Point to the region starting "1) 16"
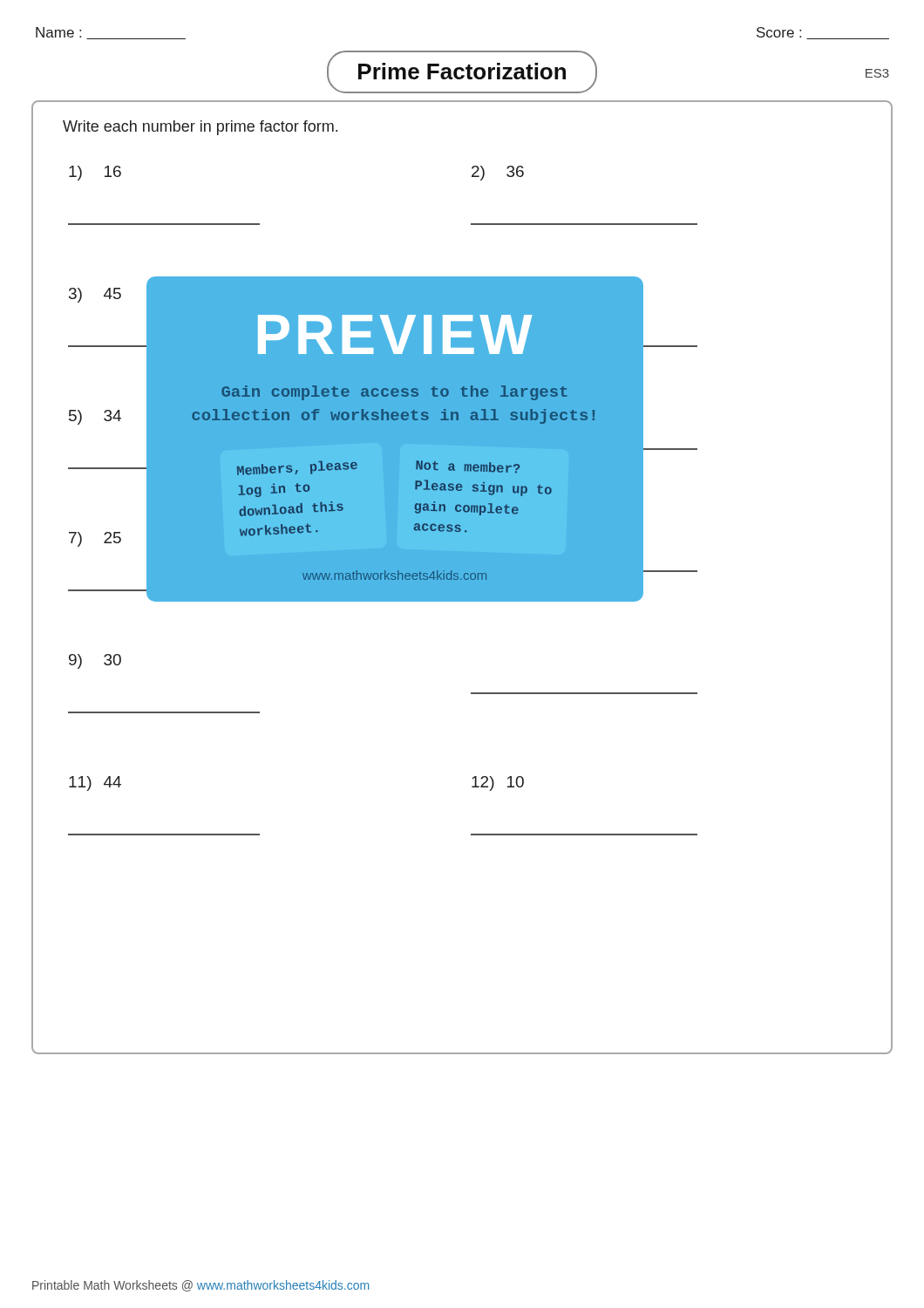This screenshot has height=1308, width=924. 117,171
